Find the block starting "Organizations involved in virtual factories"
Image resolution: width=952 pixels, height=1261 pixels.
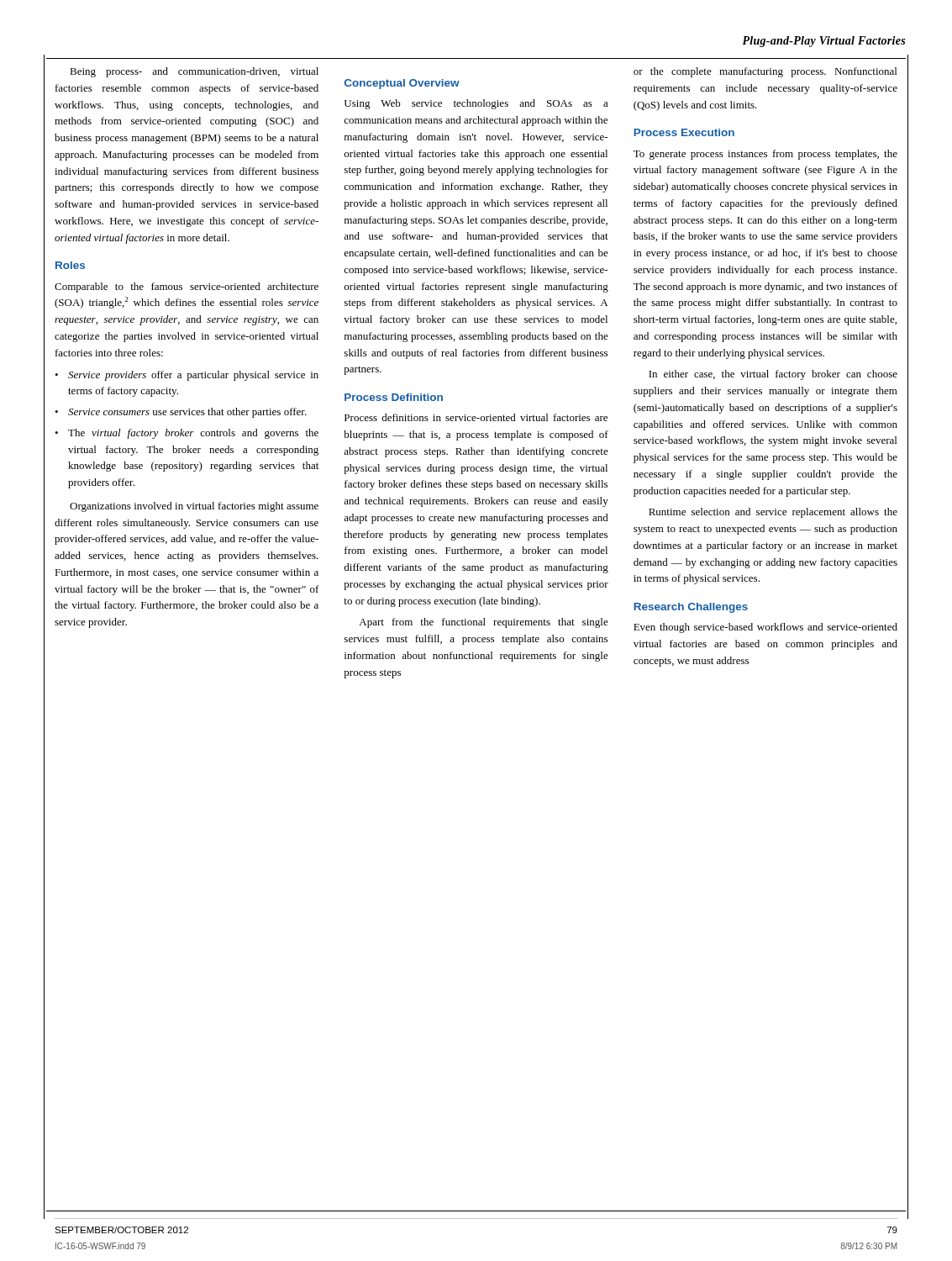click(187, 564)
